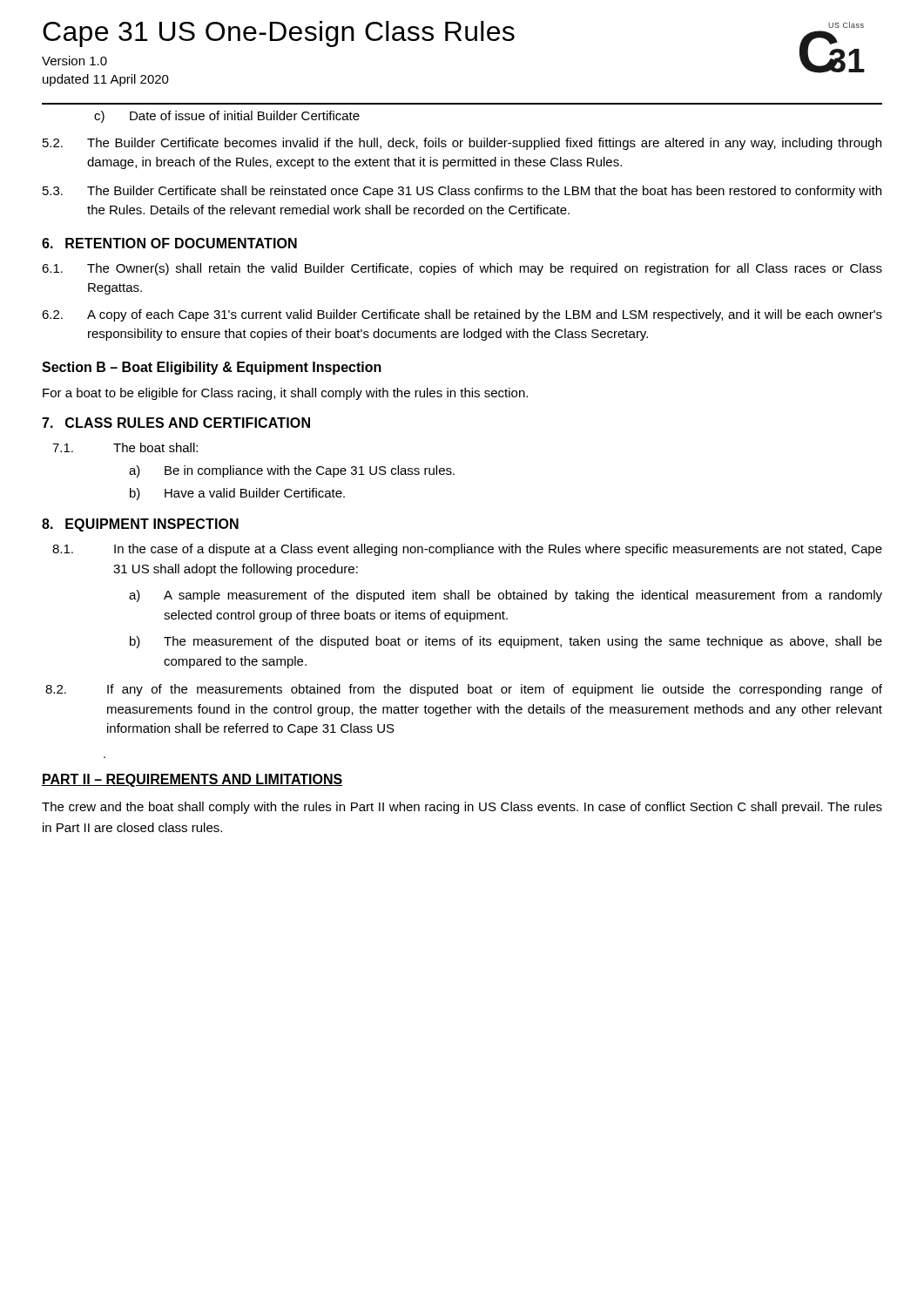
Task: Point to the region starting "6. RETENTION OF DOCUMENTATION"
Action: (x=170, y=243)
